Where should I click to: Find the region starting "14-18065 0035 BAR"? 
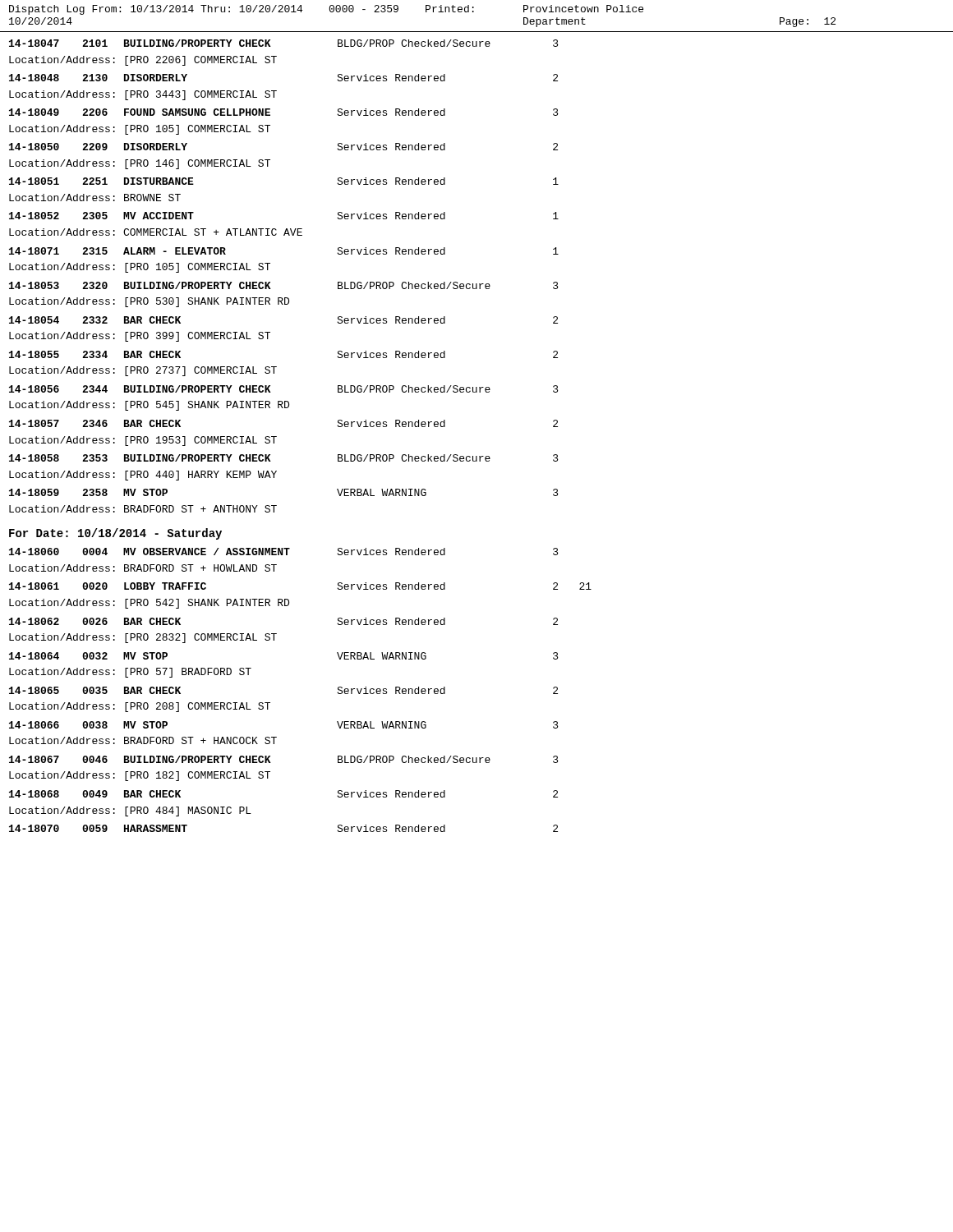tap(31, 690)
